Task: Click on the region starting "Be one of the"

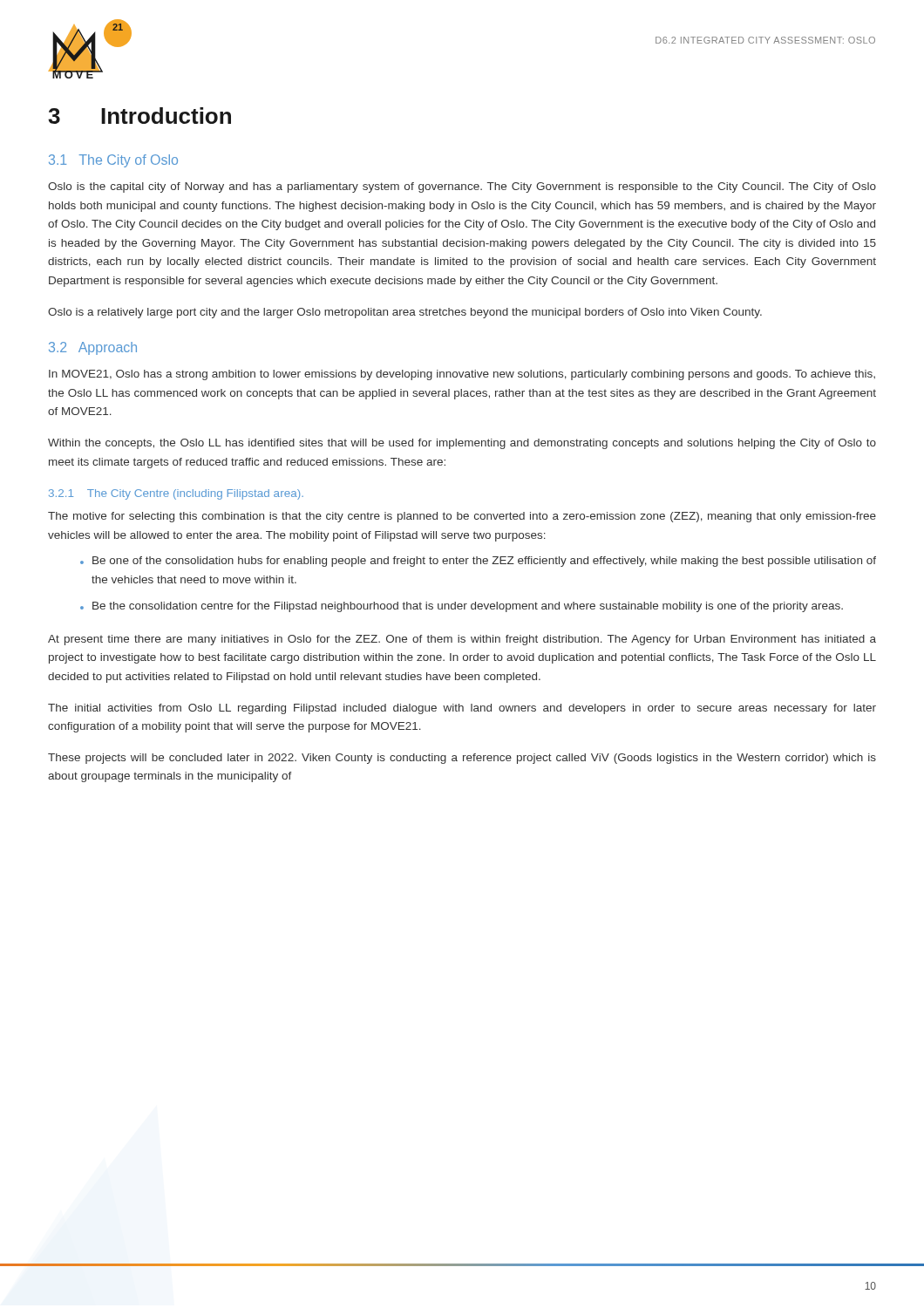Action: click(x=474, y=570)
